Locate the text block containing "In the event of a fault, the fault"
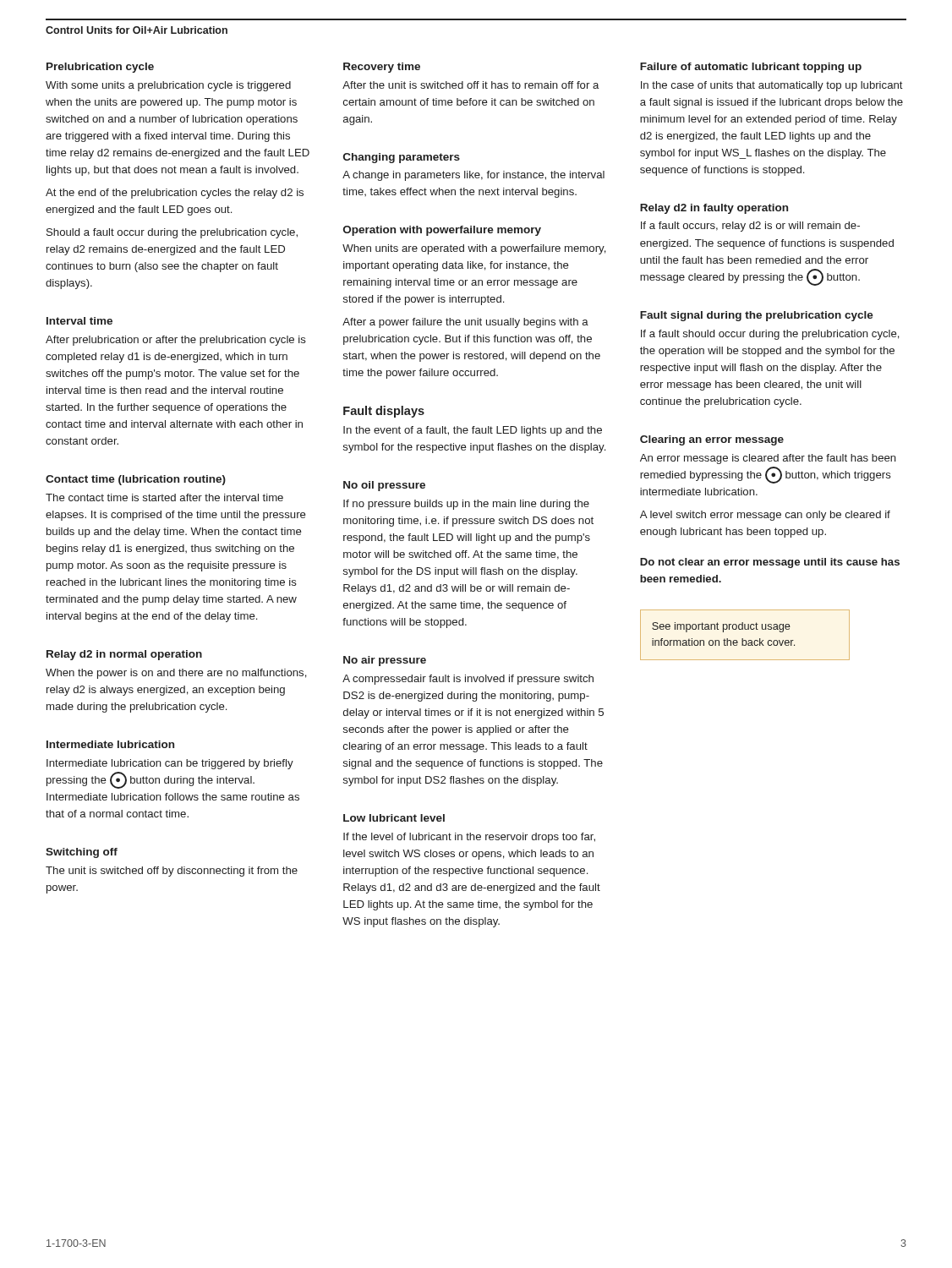This screenshot has height=1268, width=952. [476, 439]
